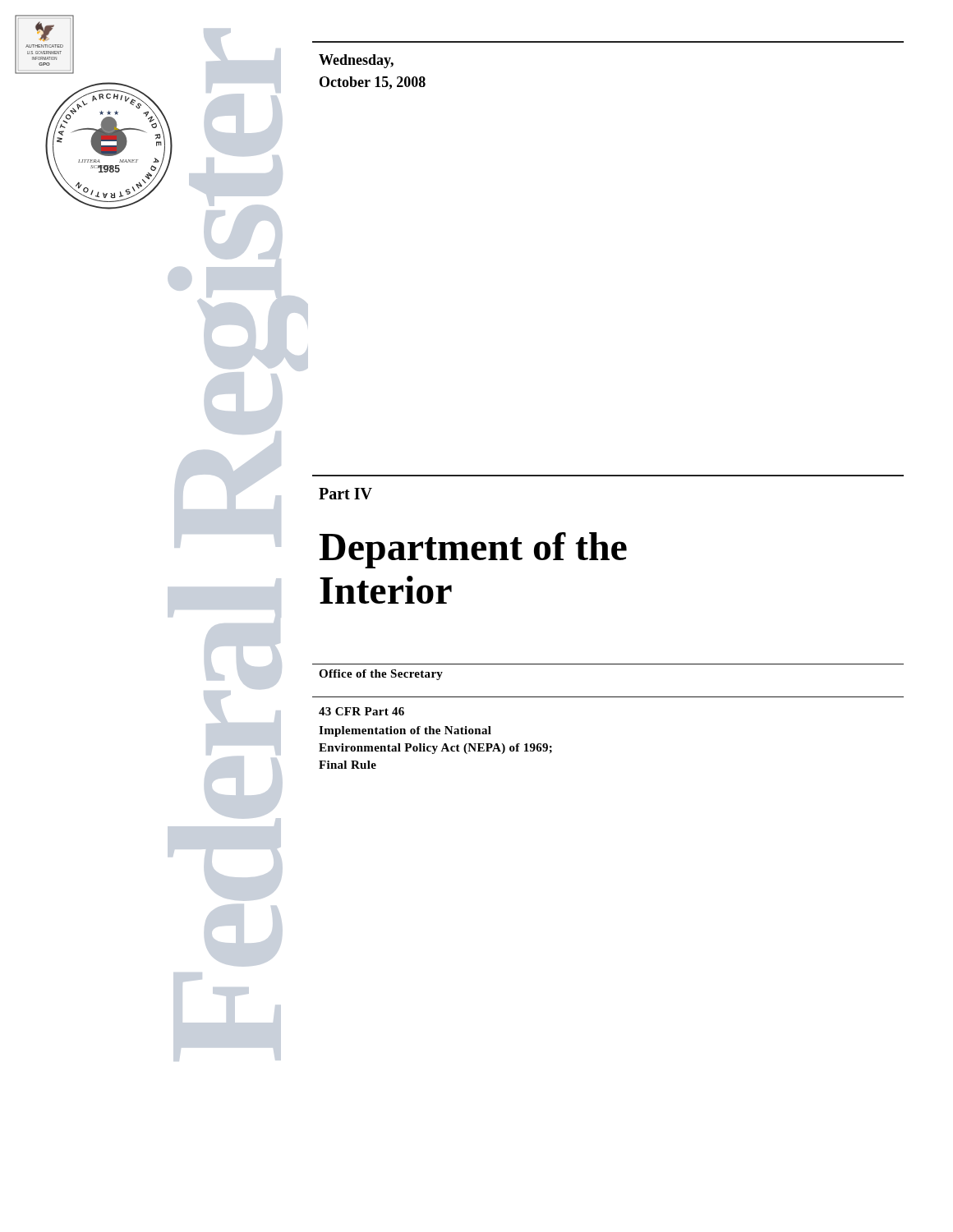
Task: Click on the illustration
Action: (226, 612)
